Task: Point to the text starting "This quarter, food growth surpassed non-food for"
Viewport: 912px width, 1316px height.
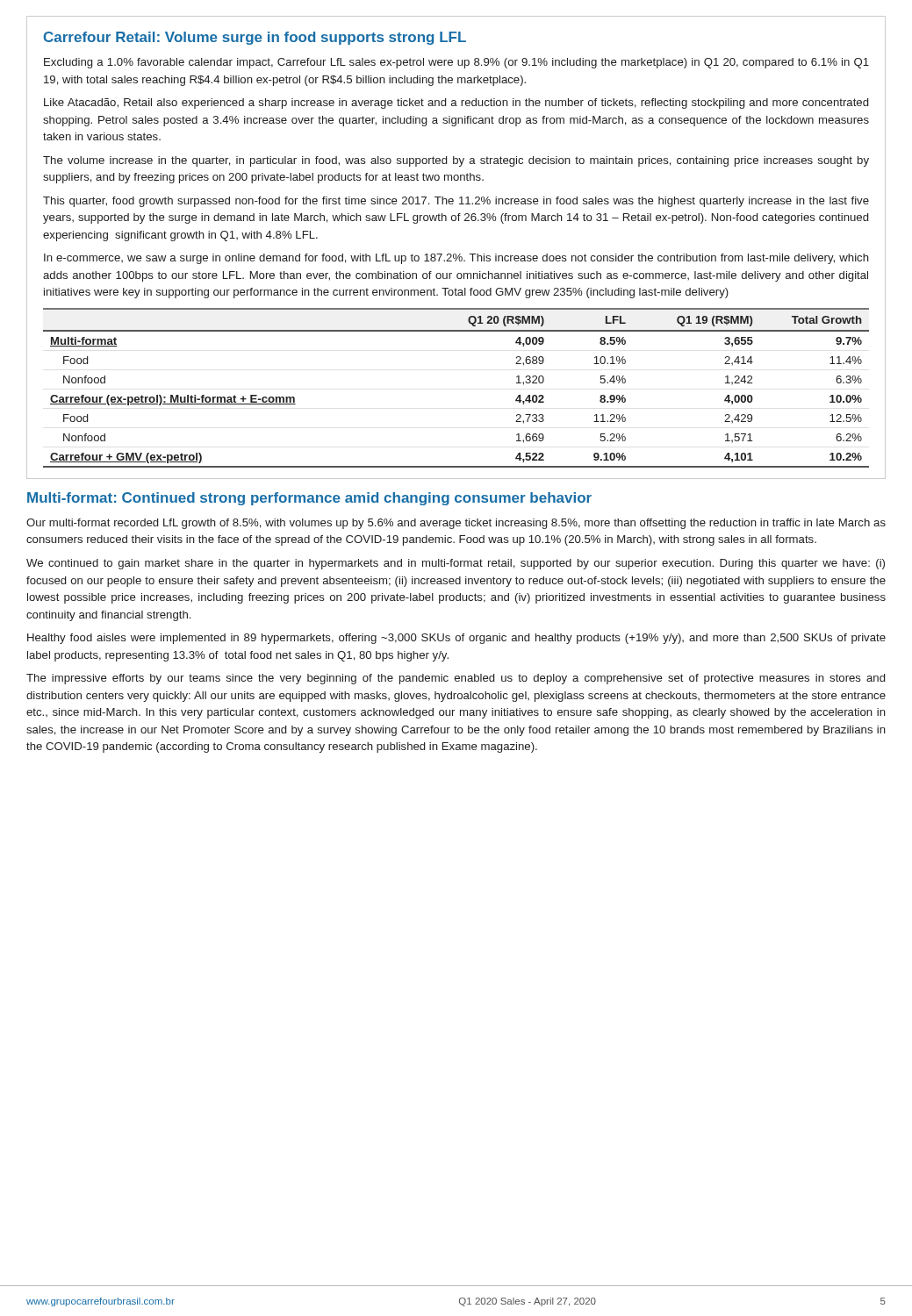Action: coord(456,218)
